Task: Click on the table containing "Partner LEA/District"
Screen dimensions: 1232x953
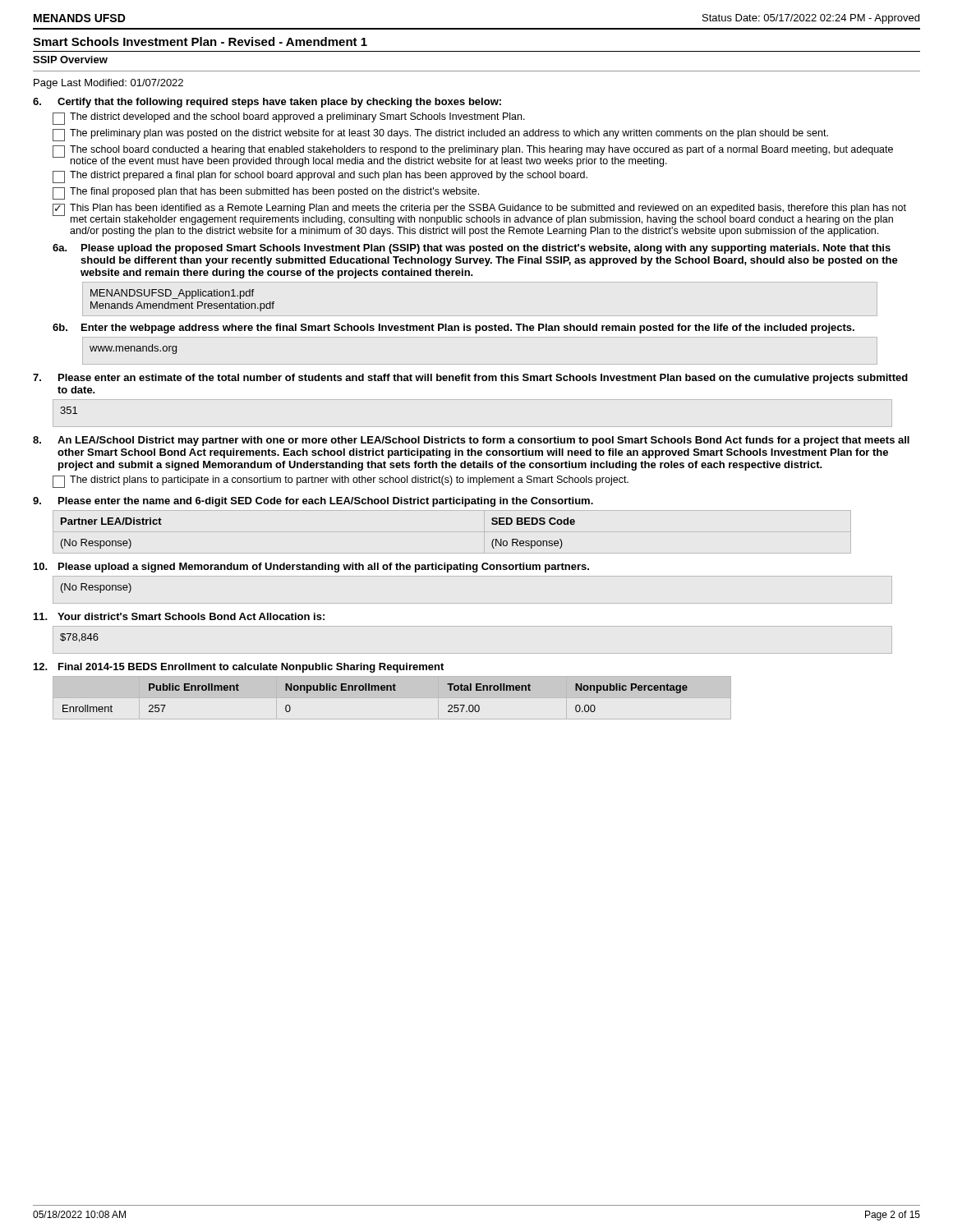Action: (x=452, y=532)
